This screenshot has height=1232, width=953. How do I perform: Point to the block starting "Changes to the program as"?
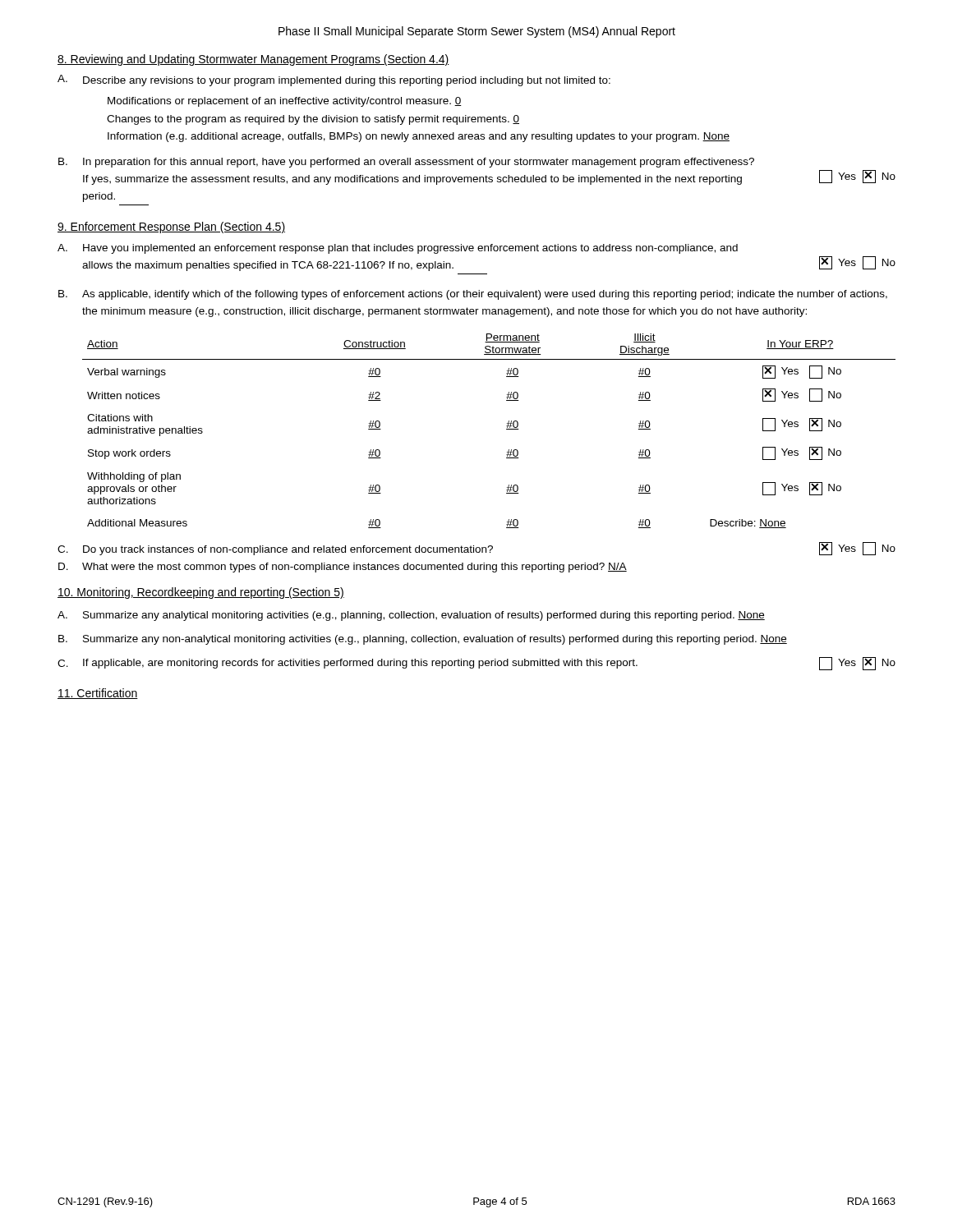click(313, 119)
